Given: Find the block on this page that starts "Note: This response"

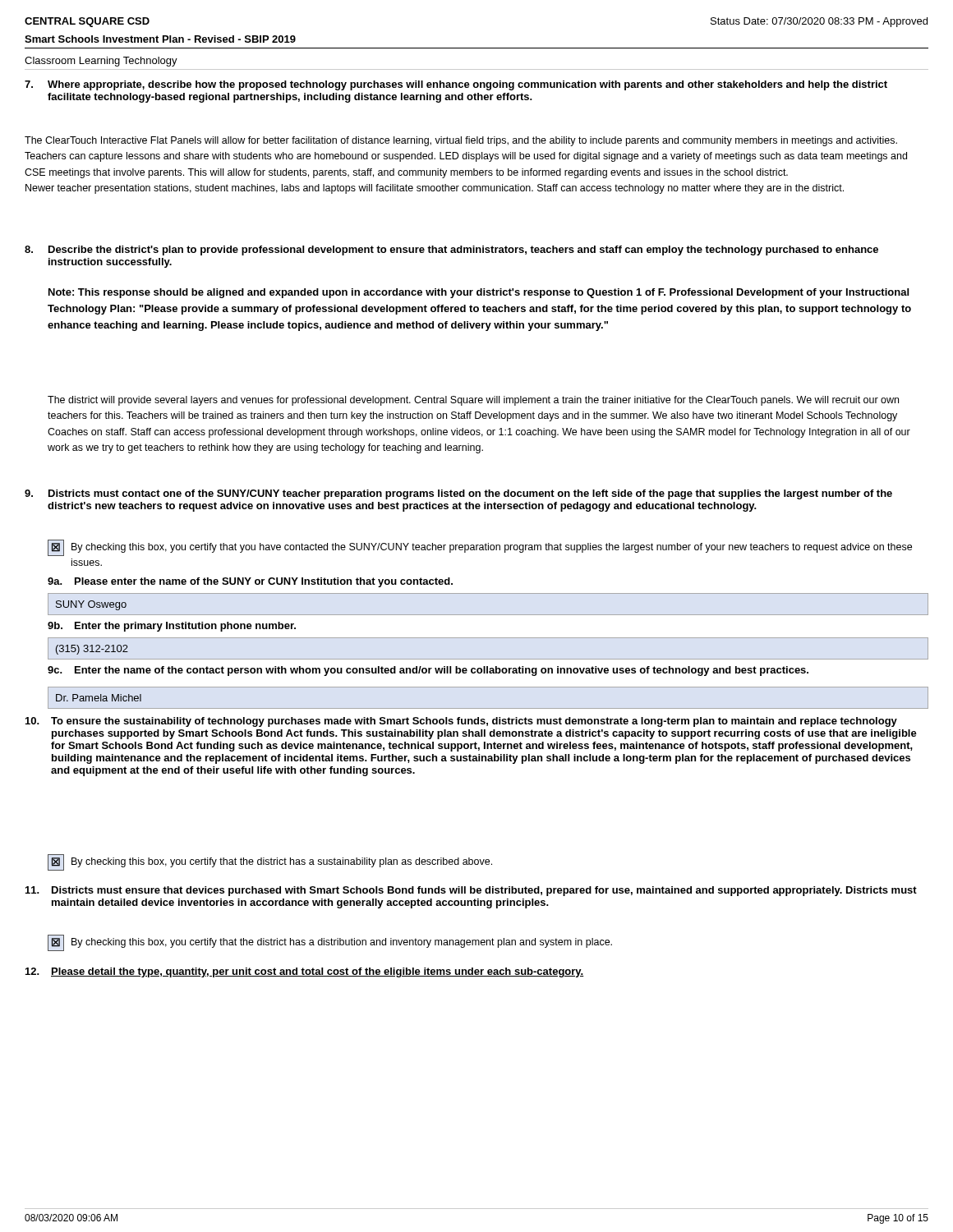Looking at the screenshot, I should (479, 309).
